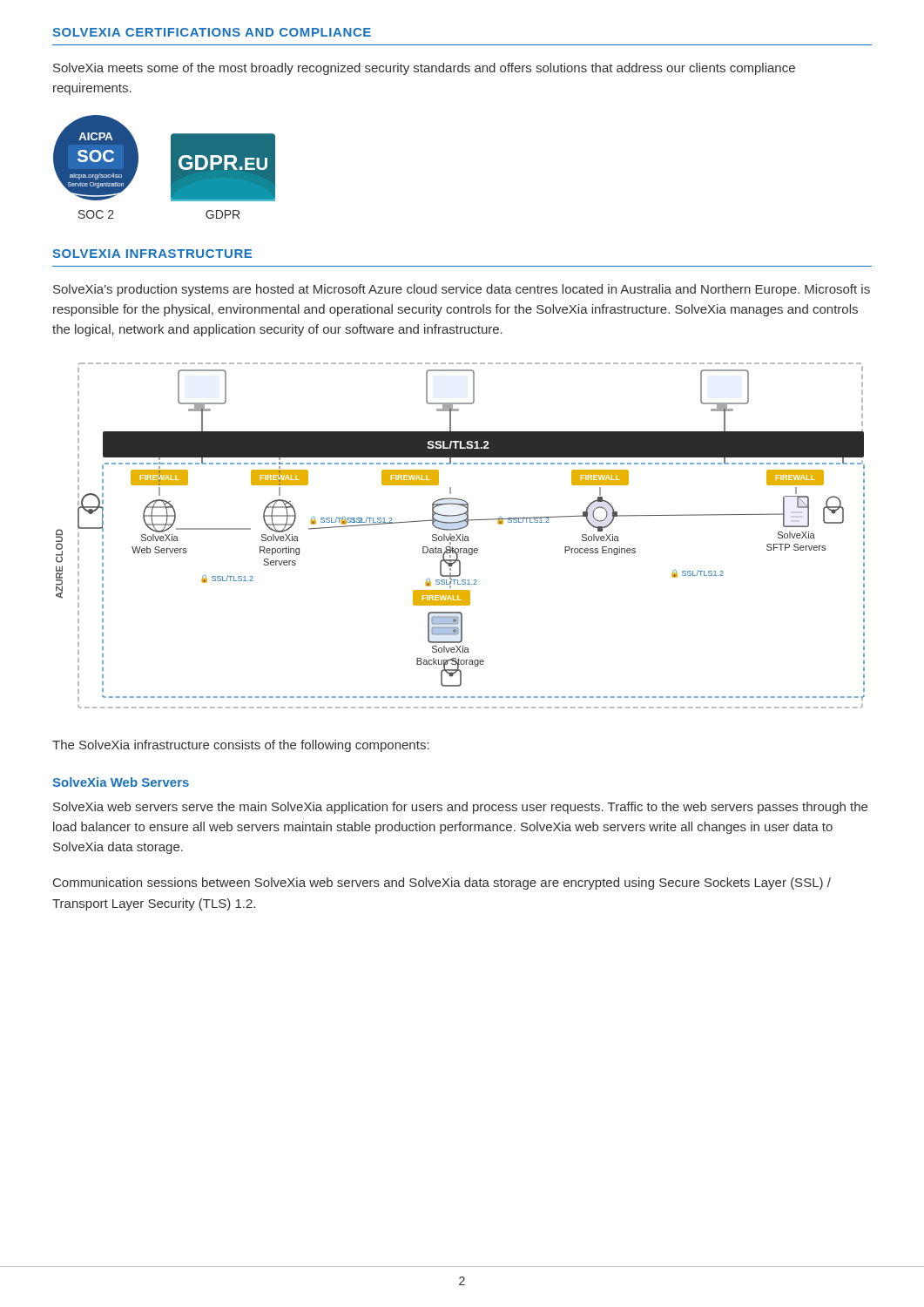The height and width of the screenshot is (1307, 924).
Task: Find the illustration
Action: coord(462,167)
